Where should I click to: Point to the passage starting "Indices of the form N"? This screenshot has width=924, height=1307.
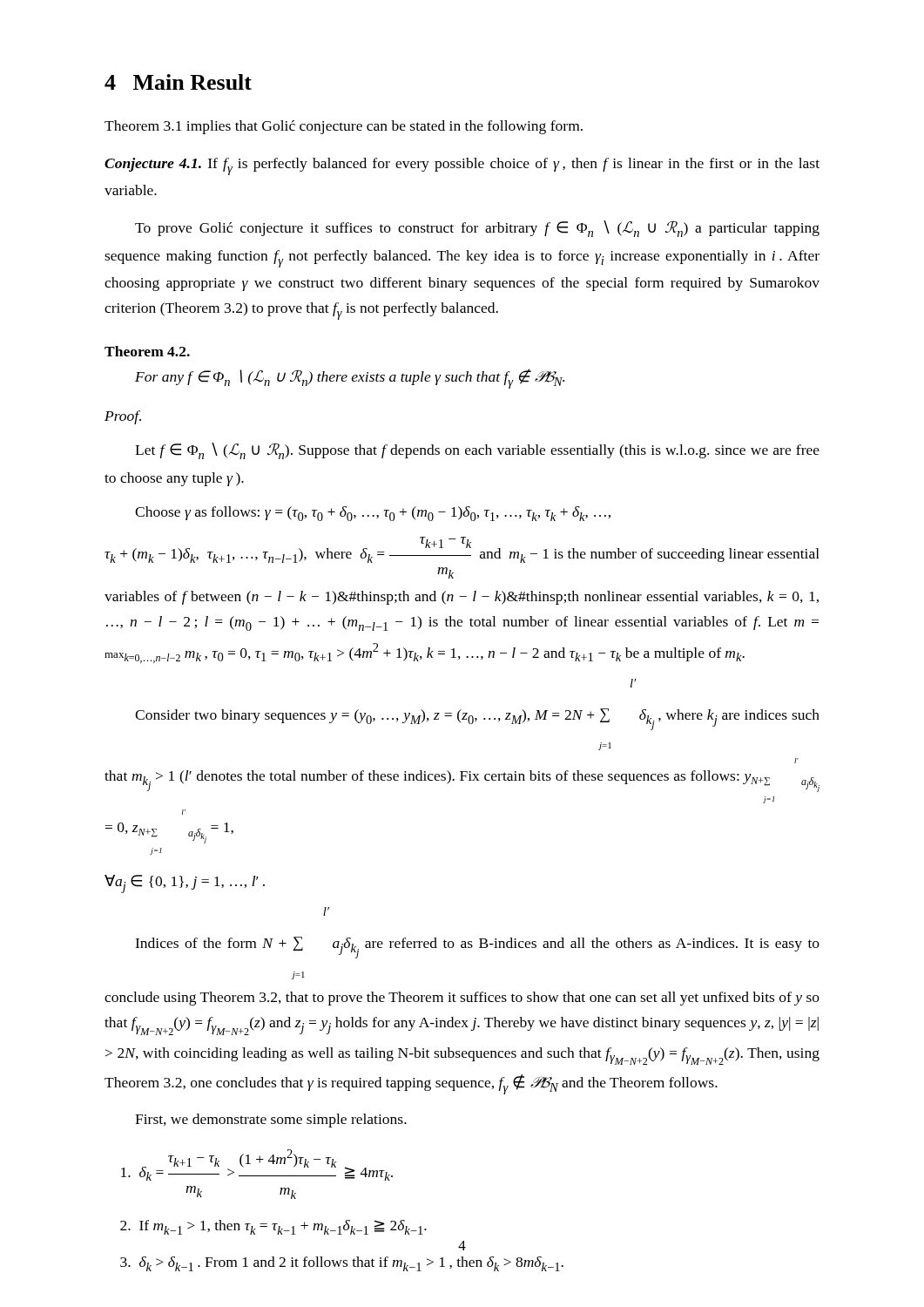[x=462, y=999]
